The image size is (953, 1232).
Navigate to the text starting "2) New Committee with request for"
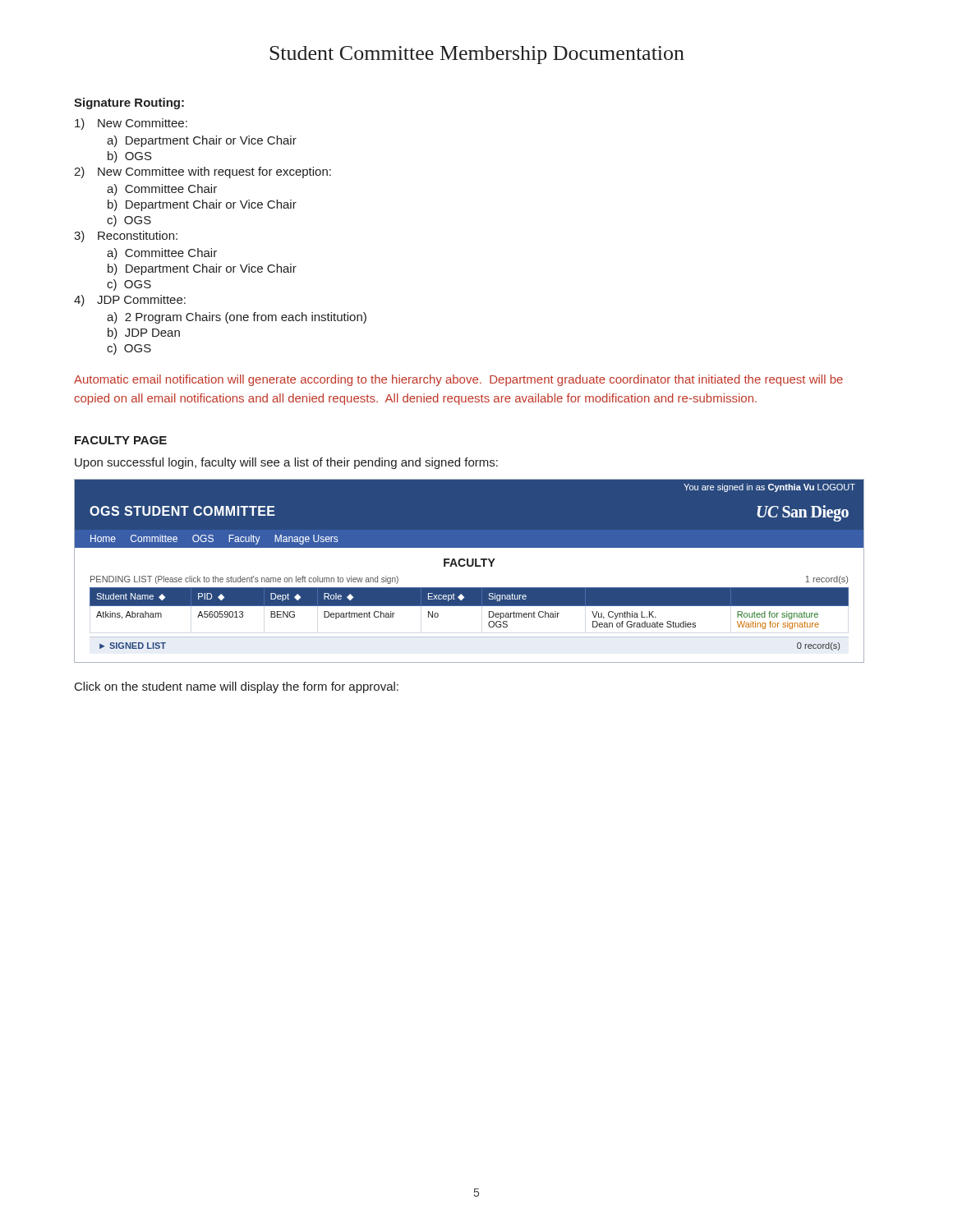[203, 172]
